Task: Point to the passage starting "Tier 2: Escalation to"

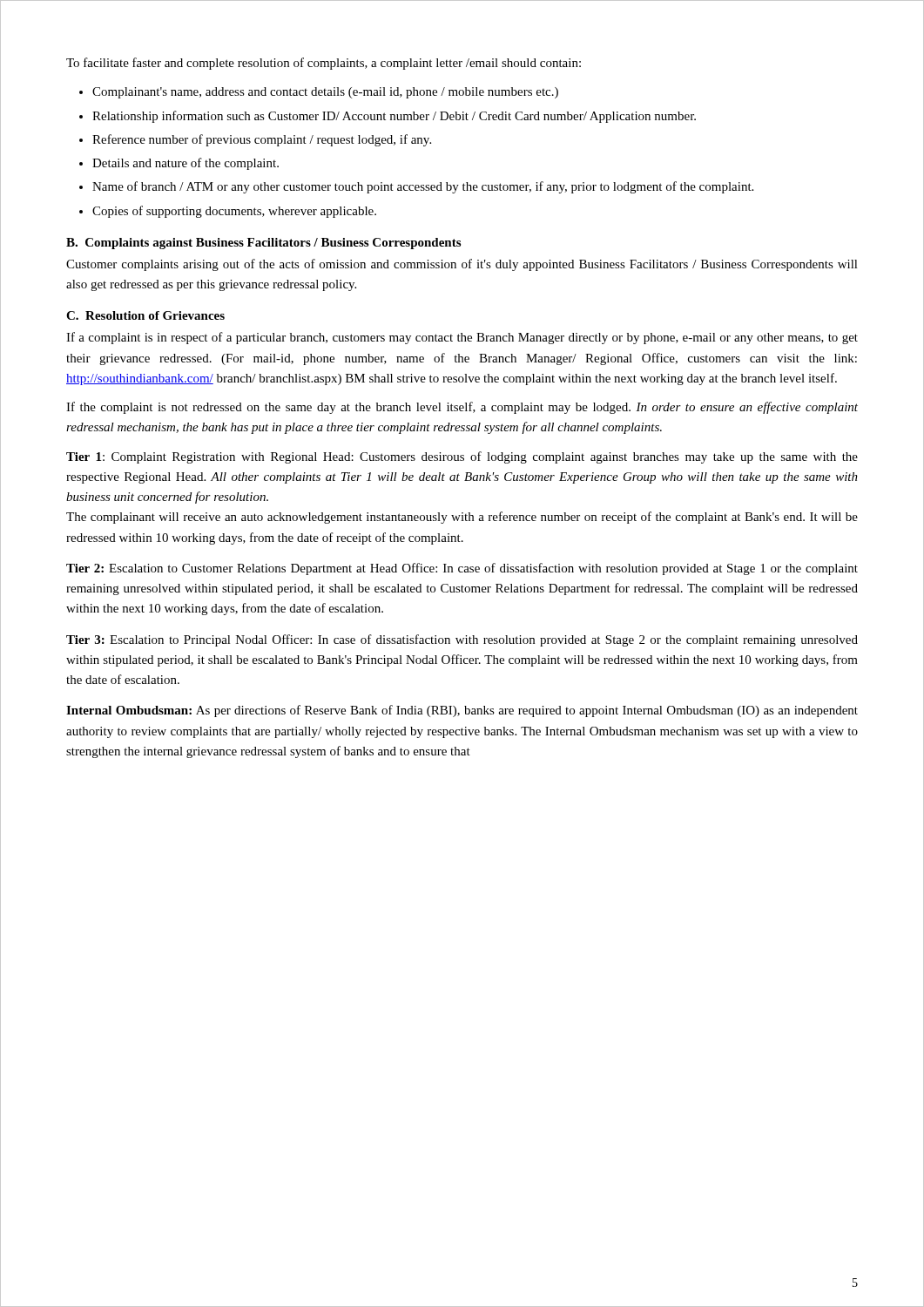Action: (462, 588)
